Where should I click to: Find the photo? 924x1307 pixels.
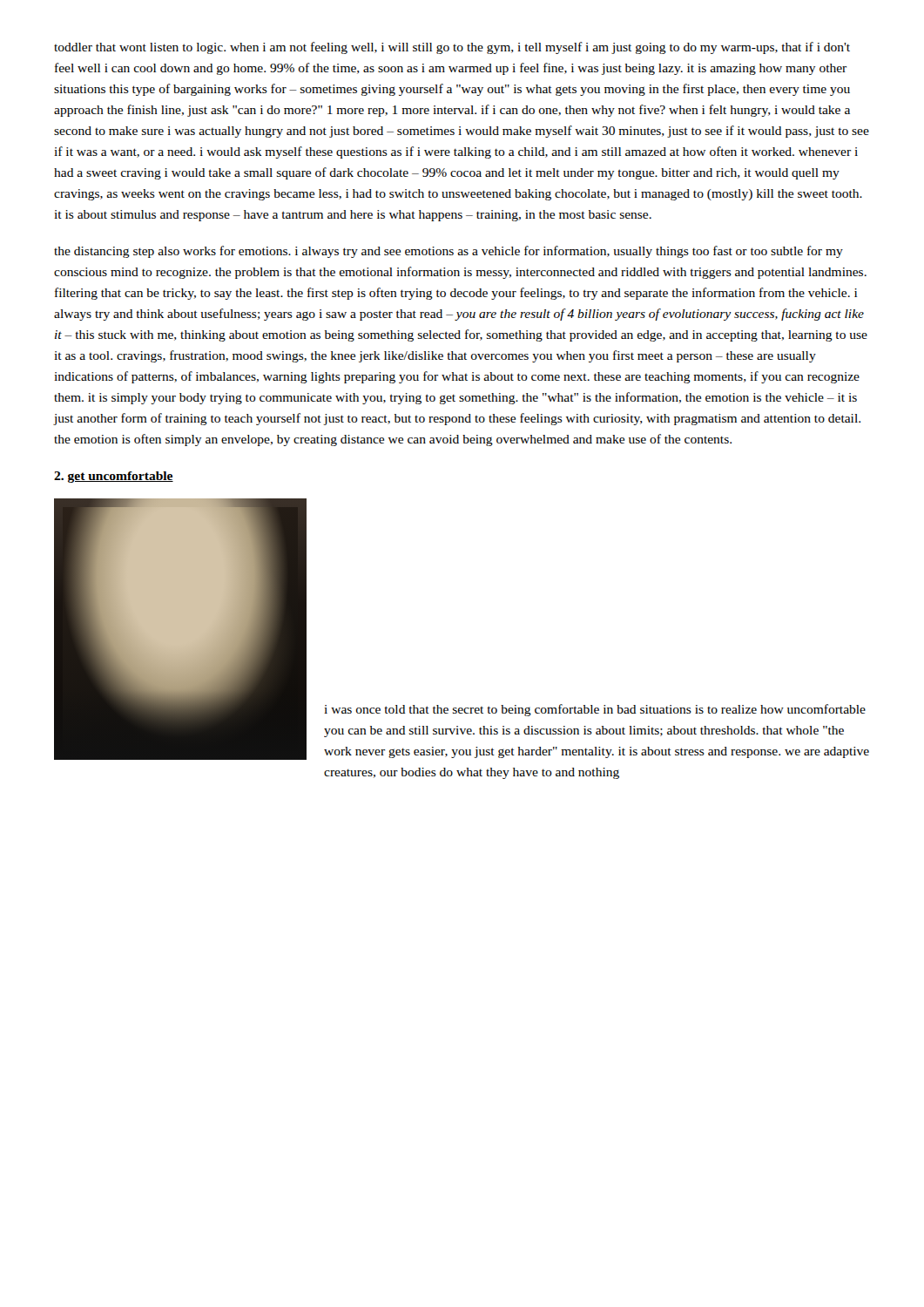[180, 629]
